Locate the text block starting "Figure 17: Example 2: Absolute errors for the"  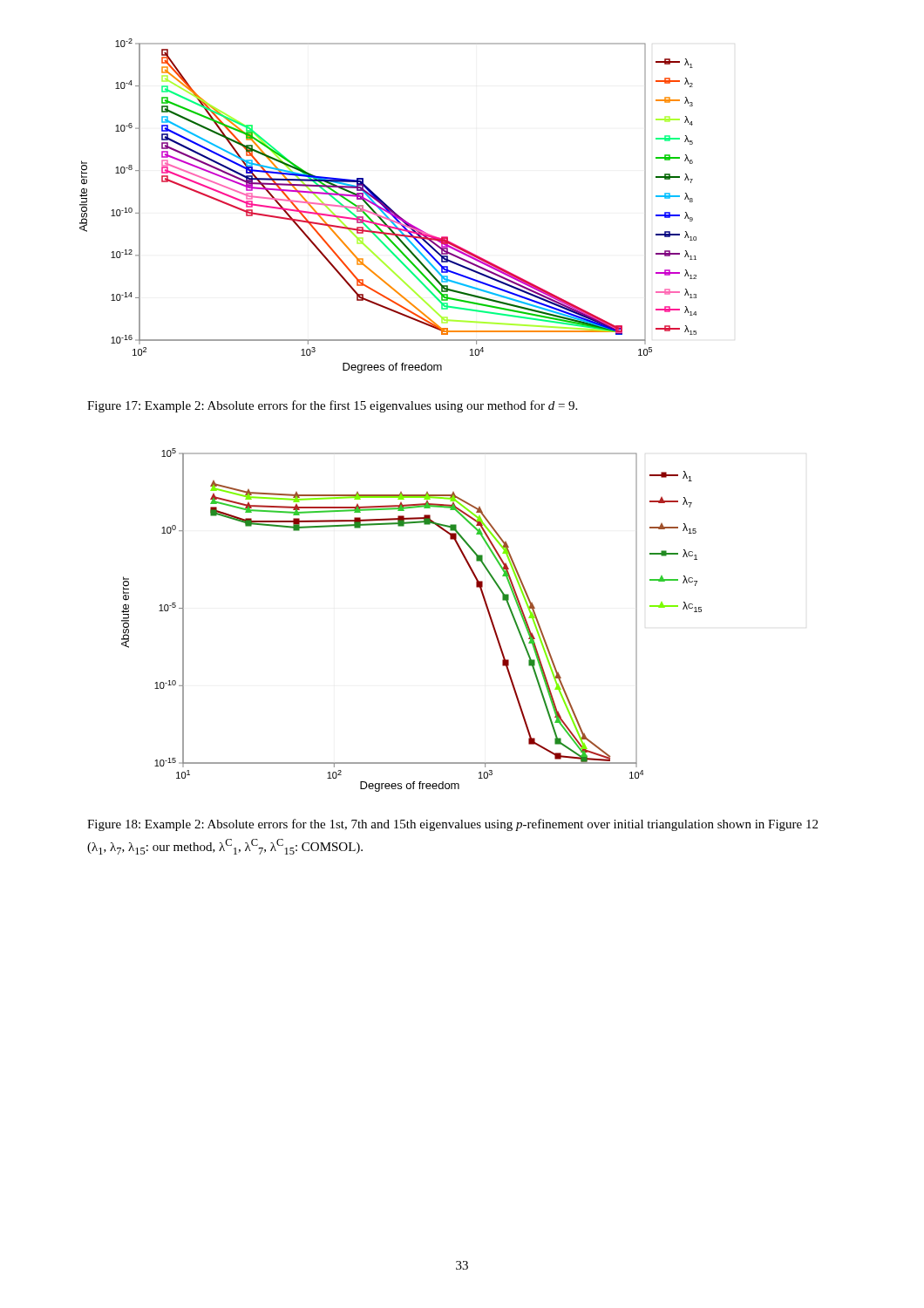click(462, 406)
